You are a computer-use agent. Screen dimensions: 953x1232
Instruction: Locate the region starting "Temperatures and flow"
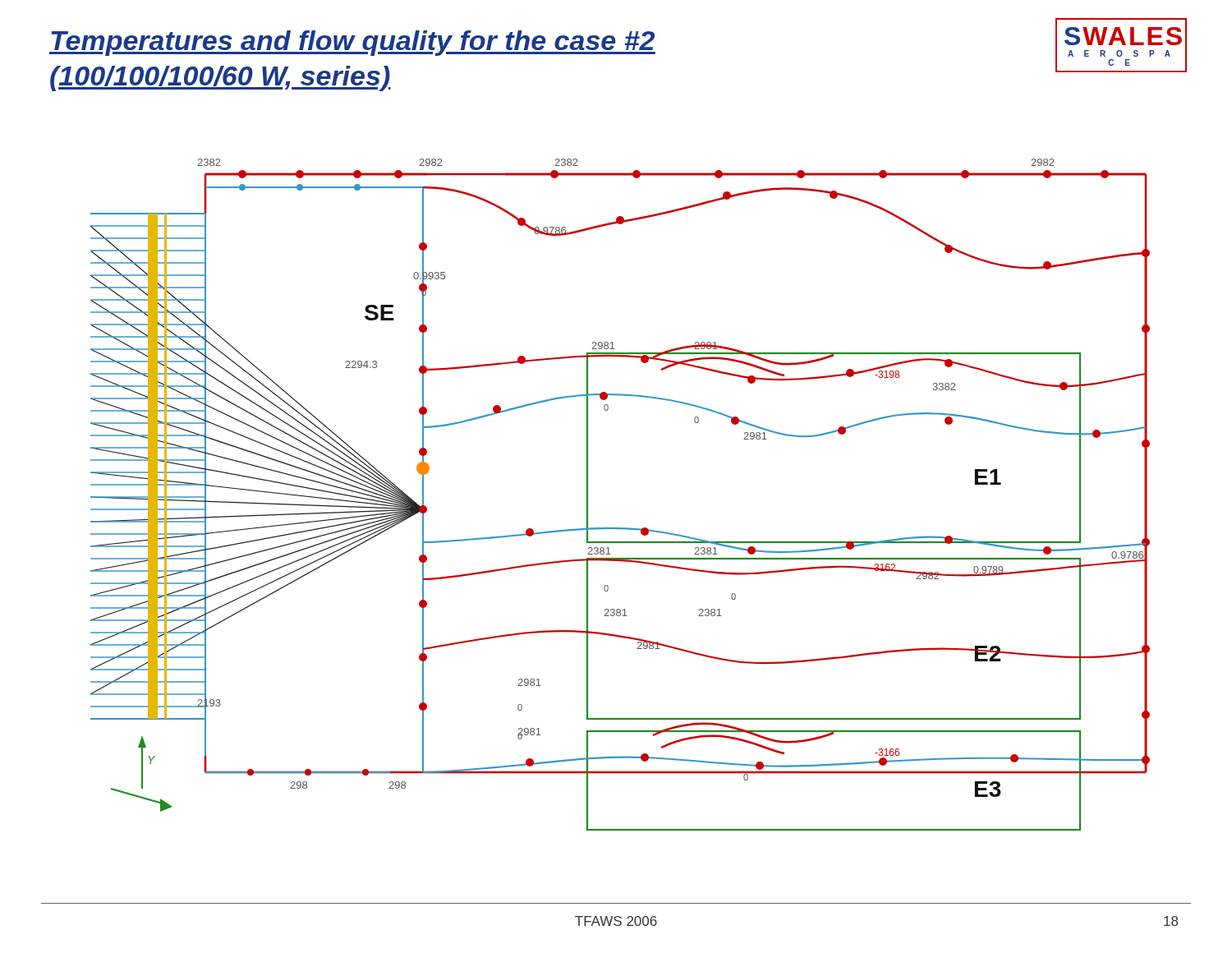point(398,58)
